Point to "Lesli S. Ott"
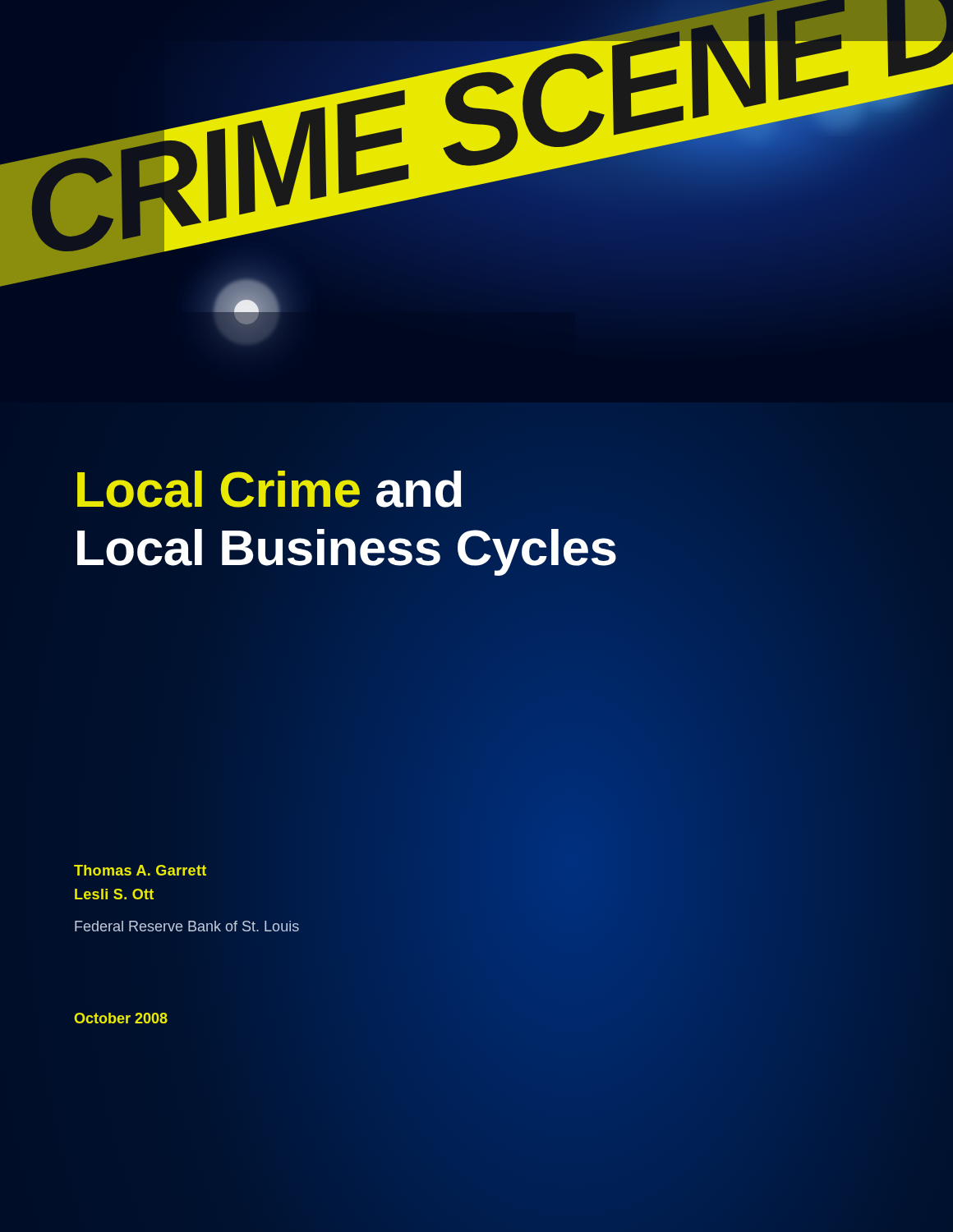Image resolution: width=953 pixels, height=1232 pixels. 114,894
